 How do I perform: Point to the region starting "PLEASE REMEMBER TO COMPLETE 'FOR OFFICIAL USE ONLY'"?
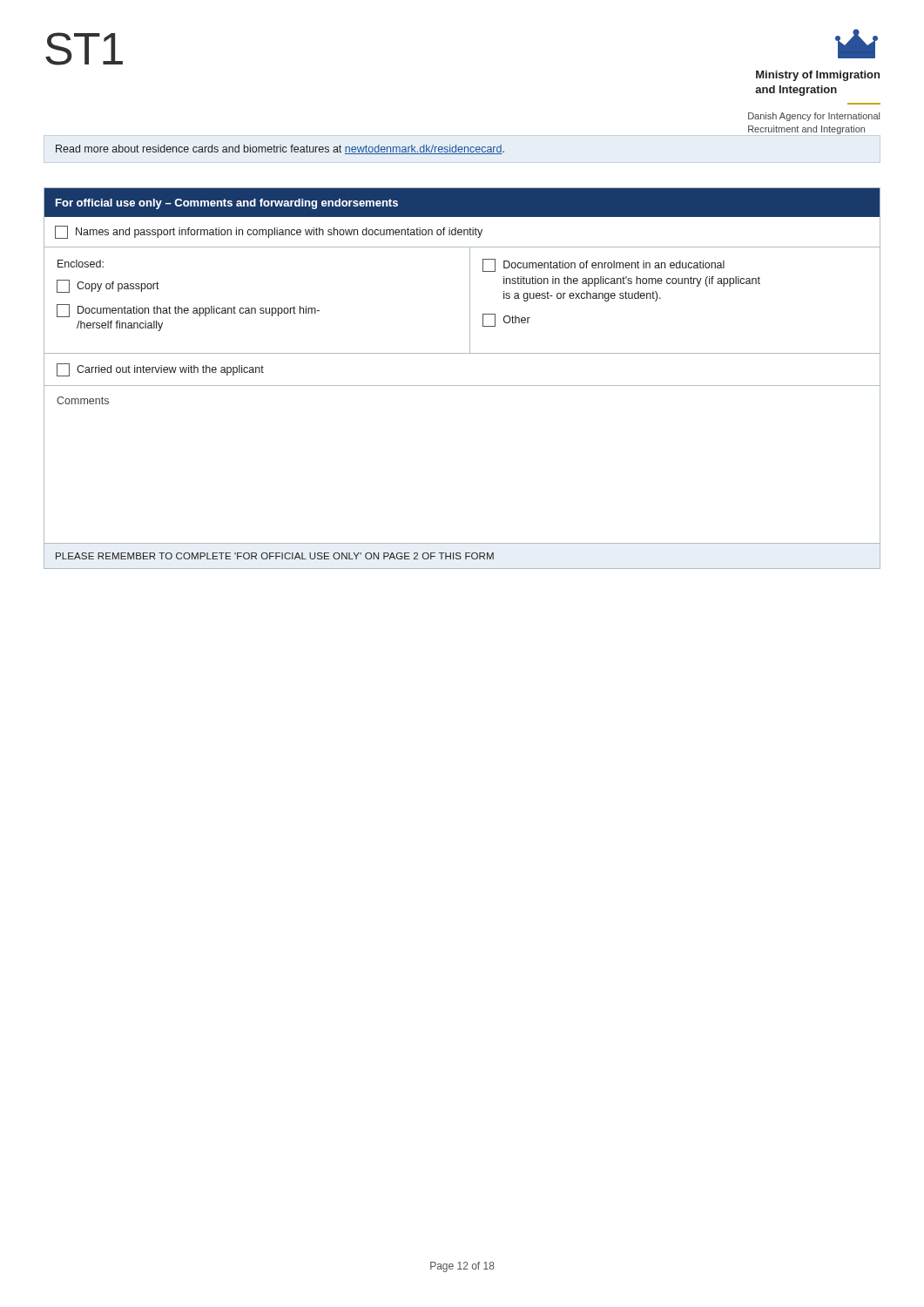(275, 555)
